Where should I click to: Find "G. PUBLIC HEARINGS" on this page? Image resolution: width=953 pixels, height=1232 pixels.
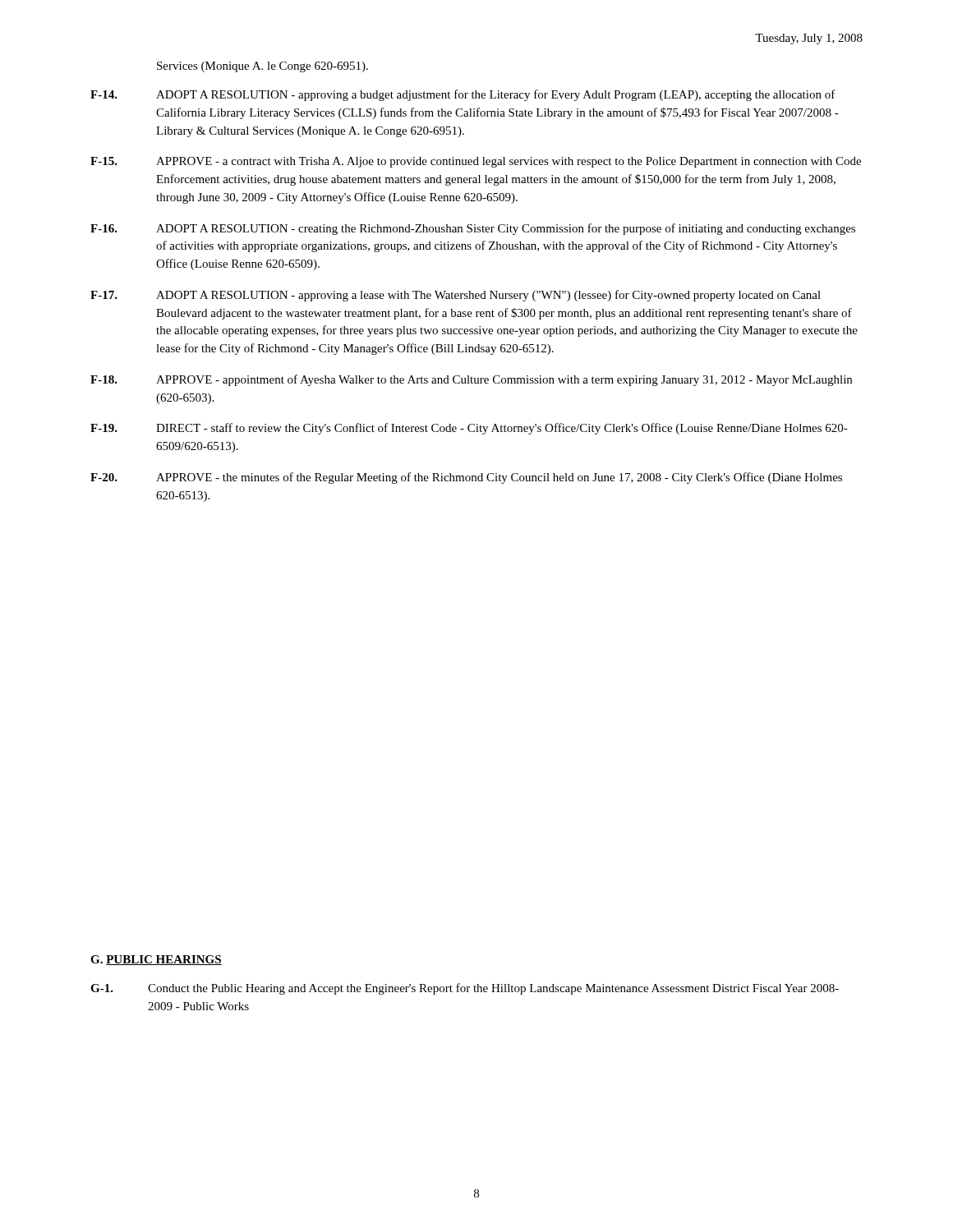[x=156, y=959]
